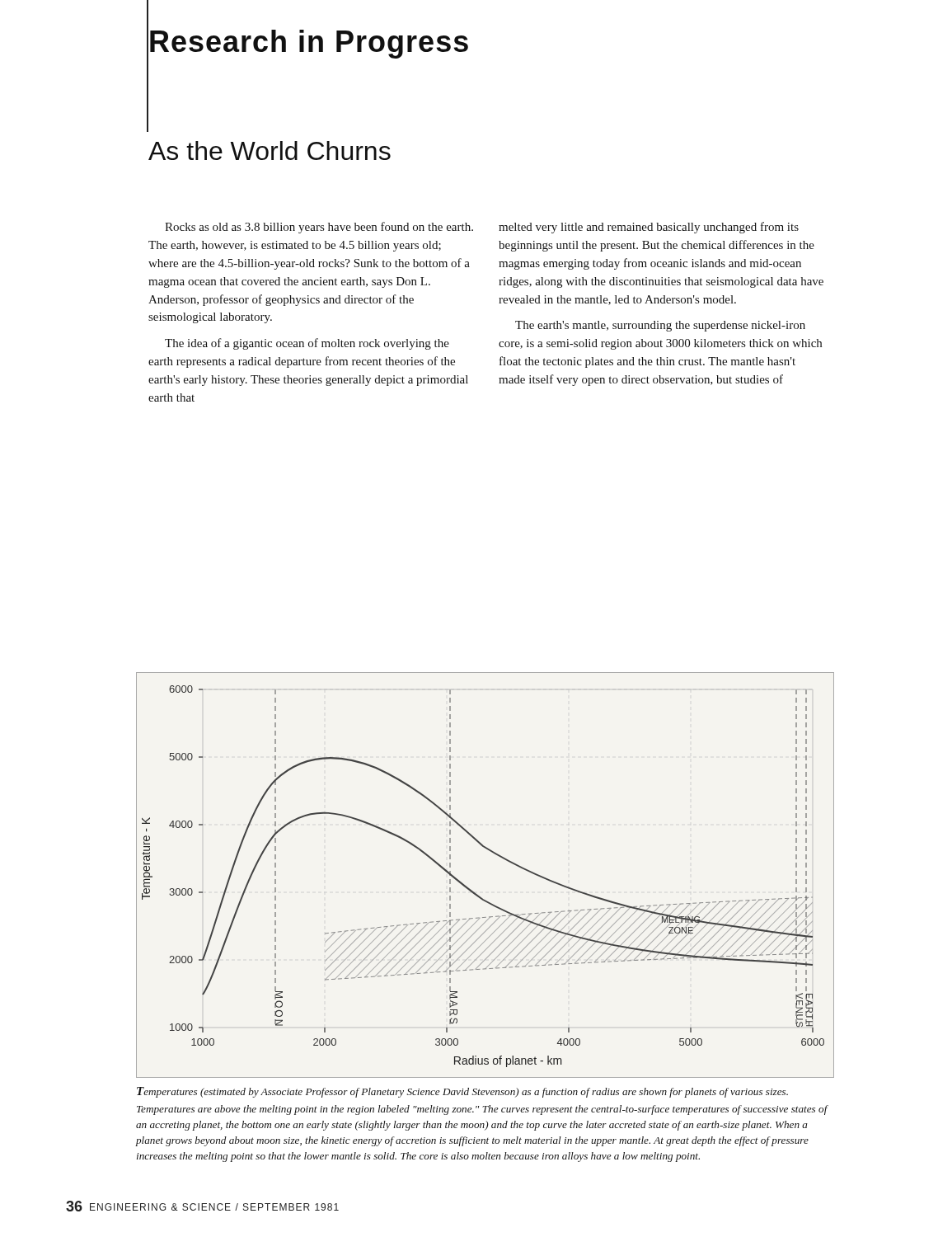Locate the title
Image resolution: width=952 pixels, height=1237 pixels.
pyautogui.click(x=270, y=151)
